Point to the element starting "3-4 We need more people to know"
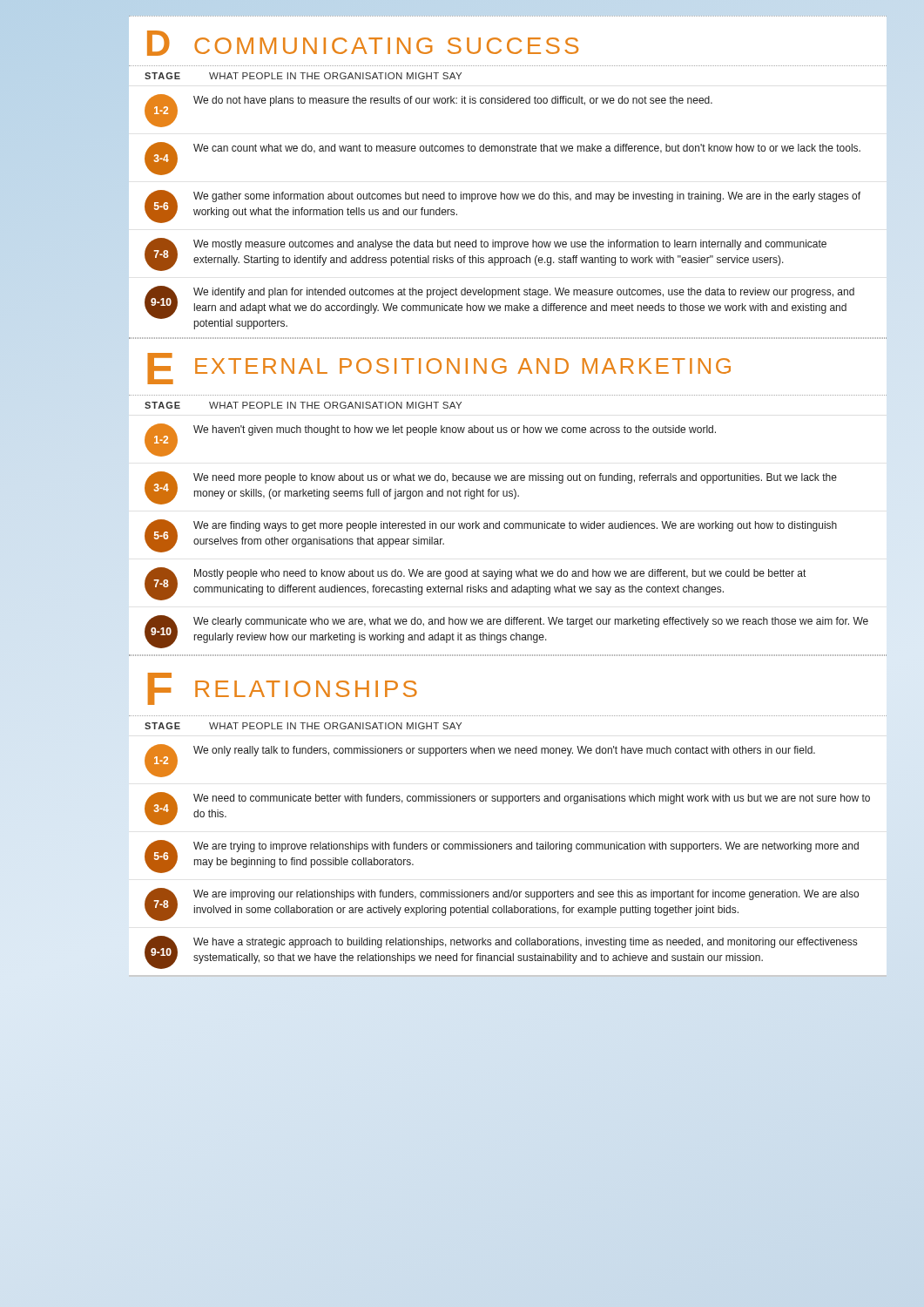The height and width of the screenshot is (1307, 924). click(508, 487)
